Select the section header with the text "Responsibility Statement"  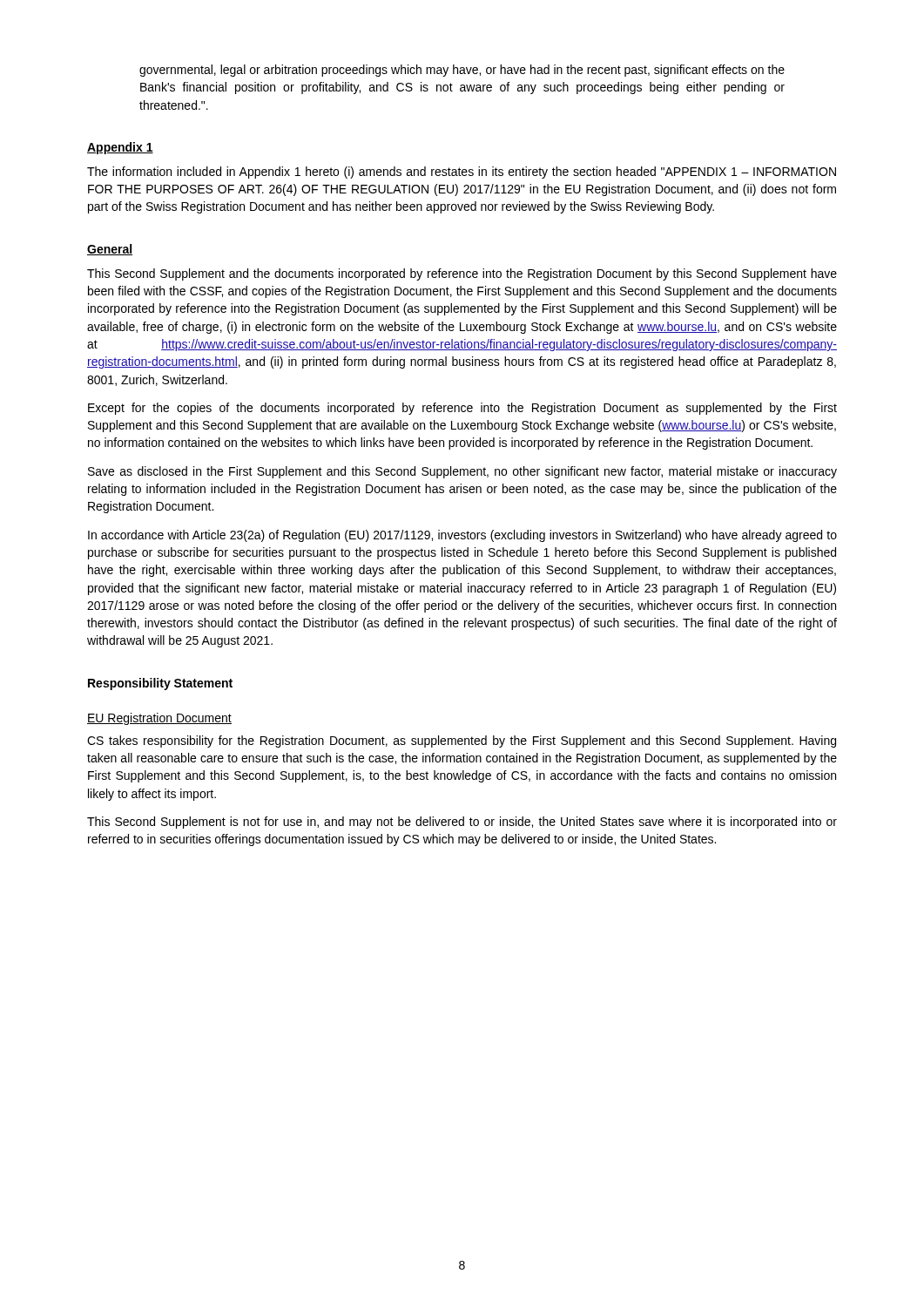coord(160,683)
